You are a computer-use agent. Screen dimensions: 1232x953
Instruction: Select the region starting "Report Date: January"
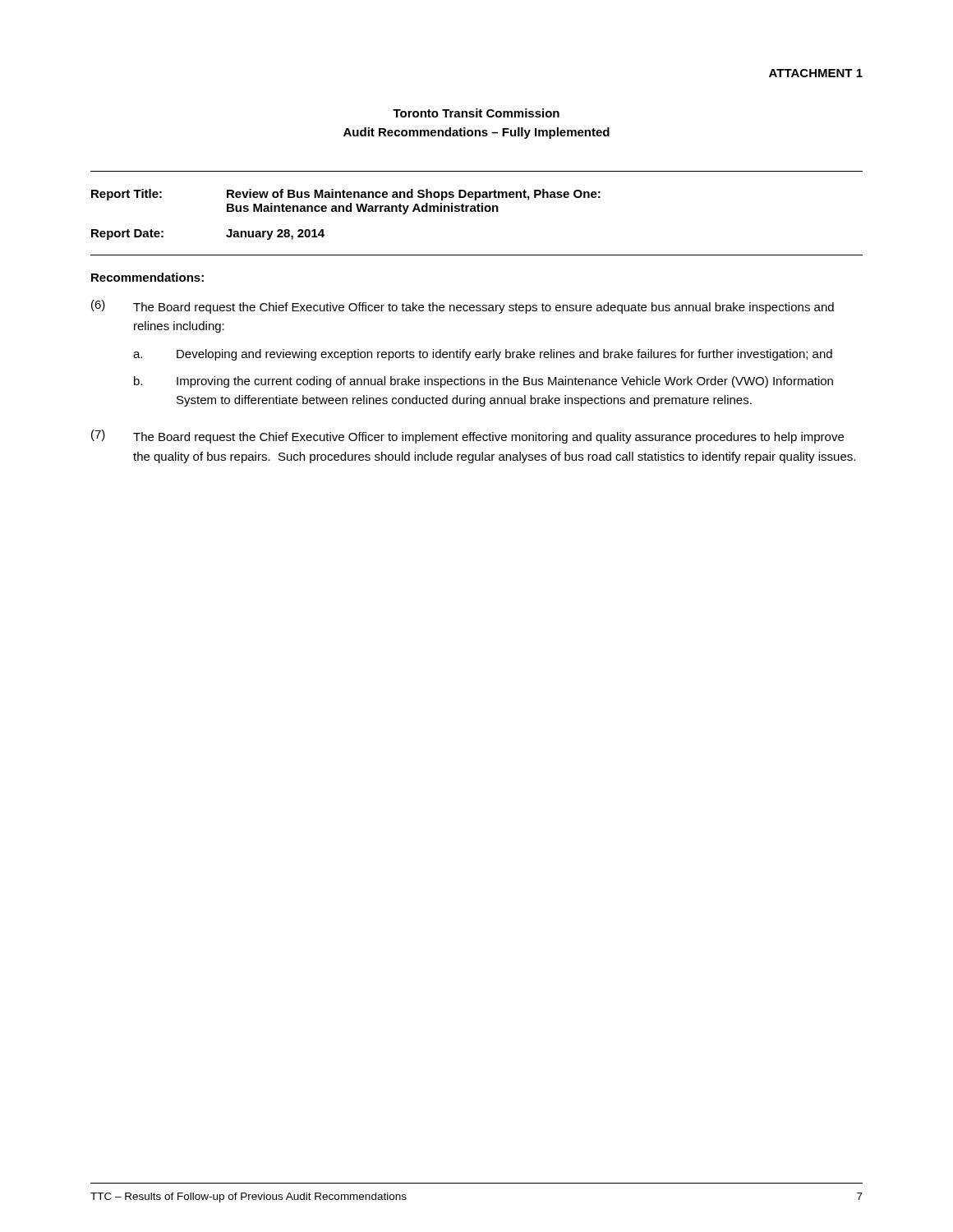[x=127, y=234]
